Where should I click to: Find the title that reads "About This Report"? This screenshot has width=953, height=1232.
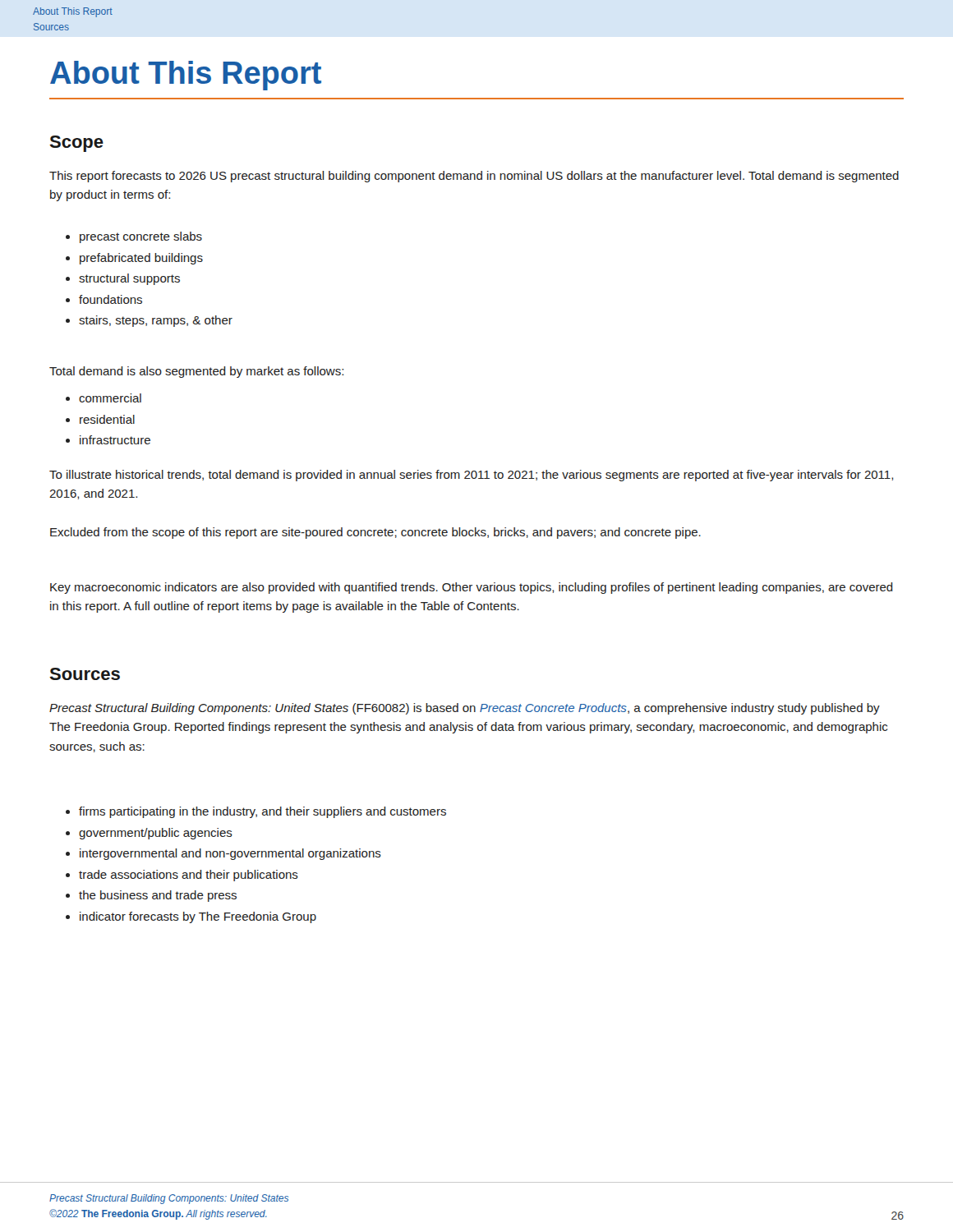click(x=186, y=76)
